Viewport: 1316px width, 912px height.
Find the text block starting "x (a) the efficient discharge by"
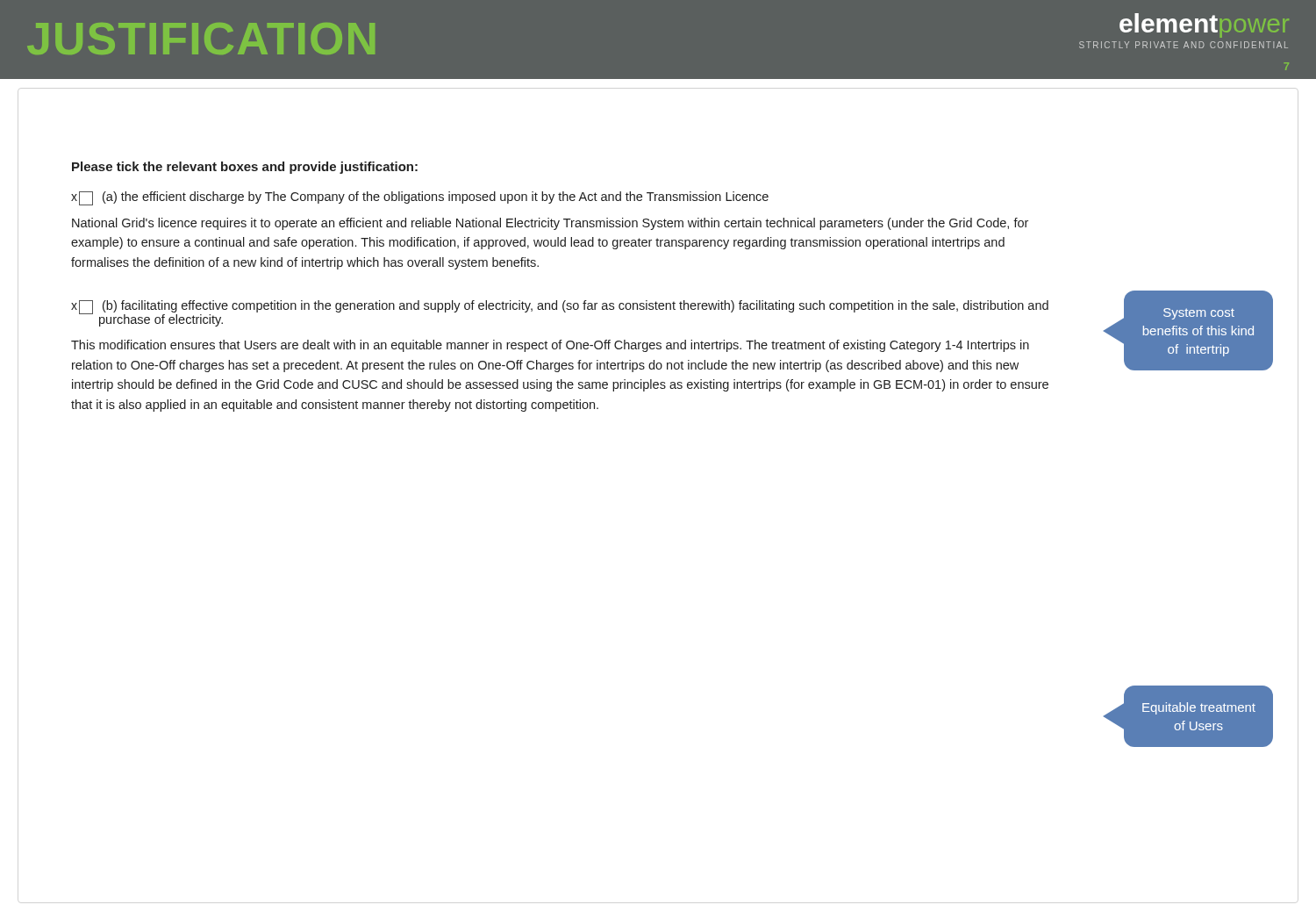[x=420, y=197]
